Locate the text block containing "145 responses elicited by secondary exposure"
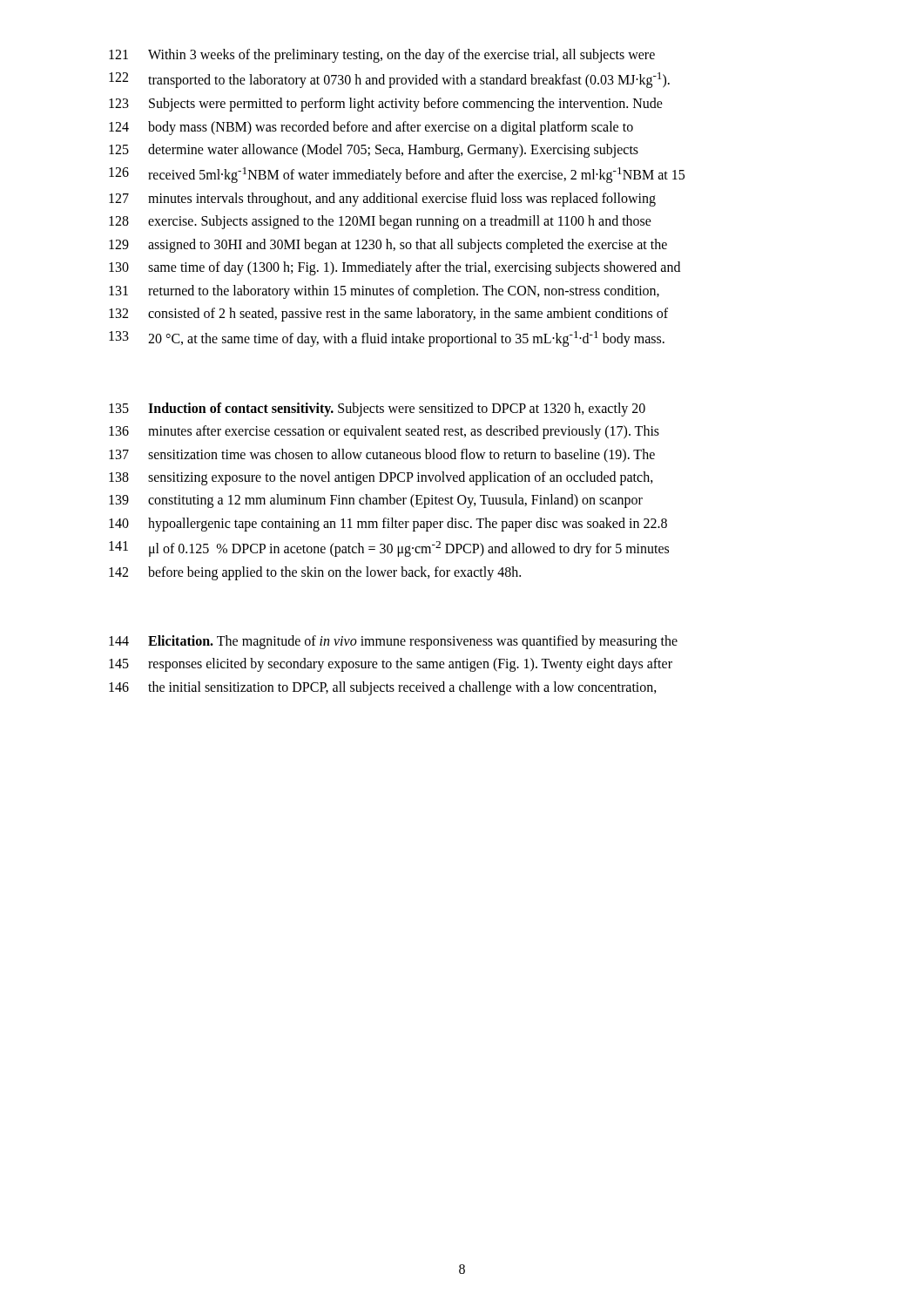The height and width of the screenshot is (1307, 924). tap(466, 664)
